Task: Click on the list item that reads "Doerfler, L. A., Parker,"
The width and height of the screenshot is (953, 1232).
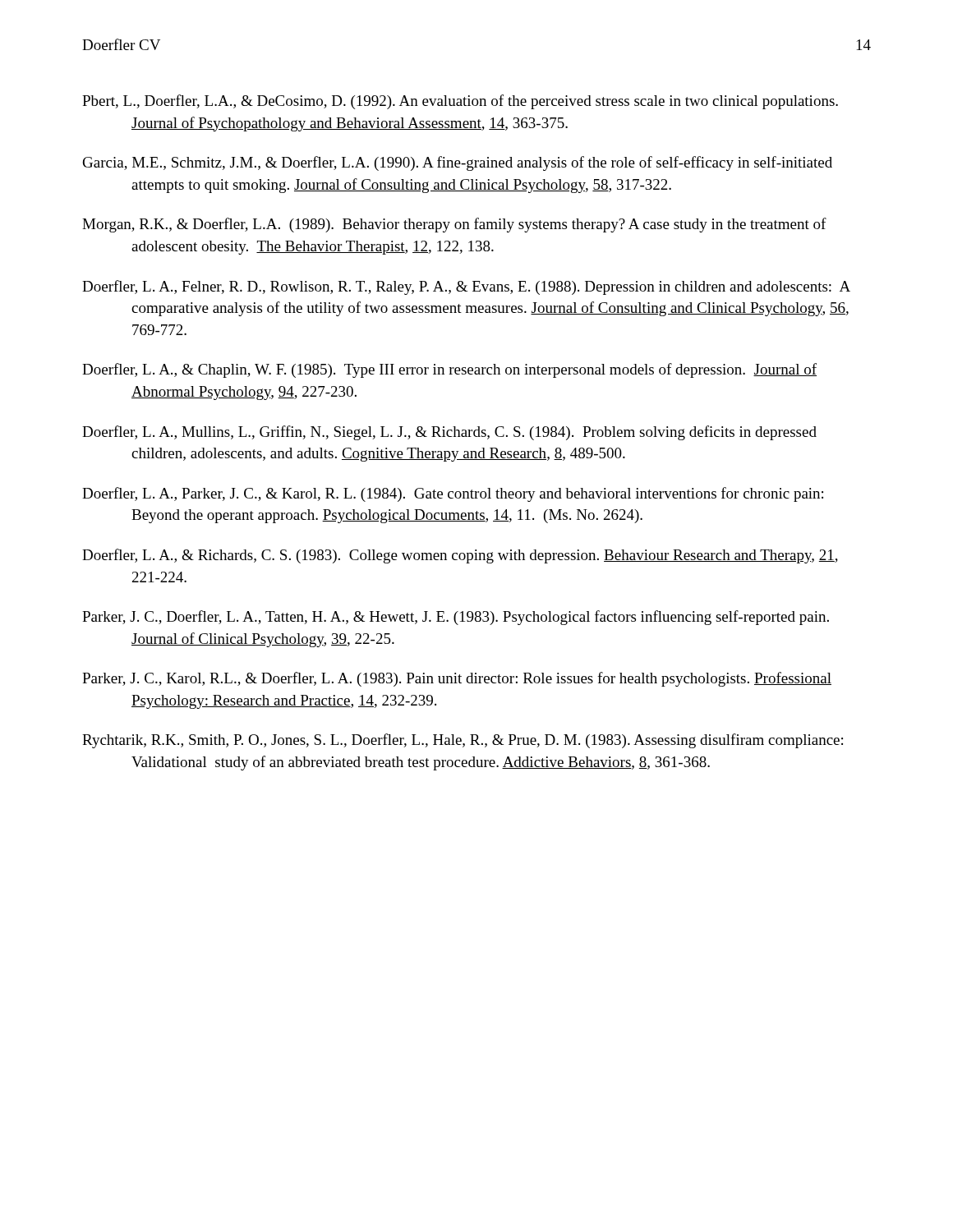Action: coord(476,505)
